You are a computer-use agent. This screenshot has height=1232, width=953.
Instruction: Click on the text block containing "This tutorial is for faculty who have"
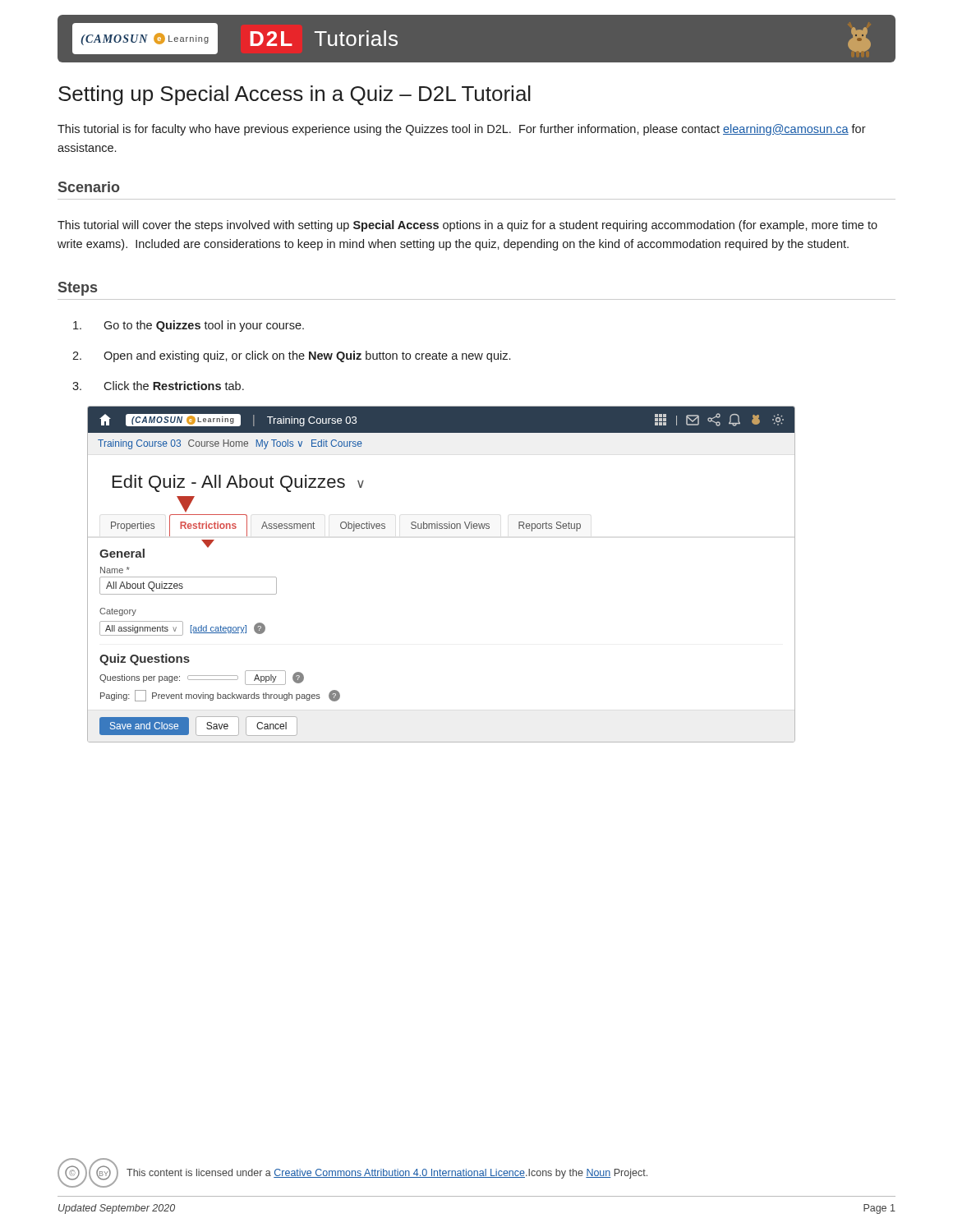(476, 139)
